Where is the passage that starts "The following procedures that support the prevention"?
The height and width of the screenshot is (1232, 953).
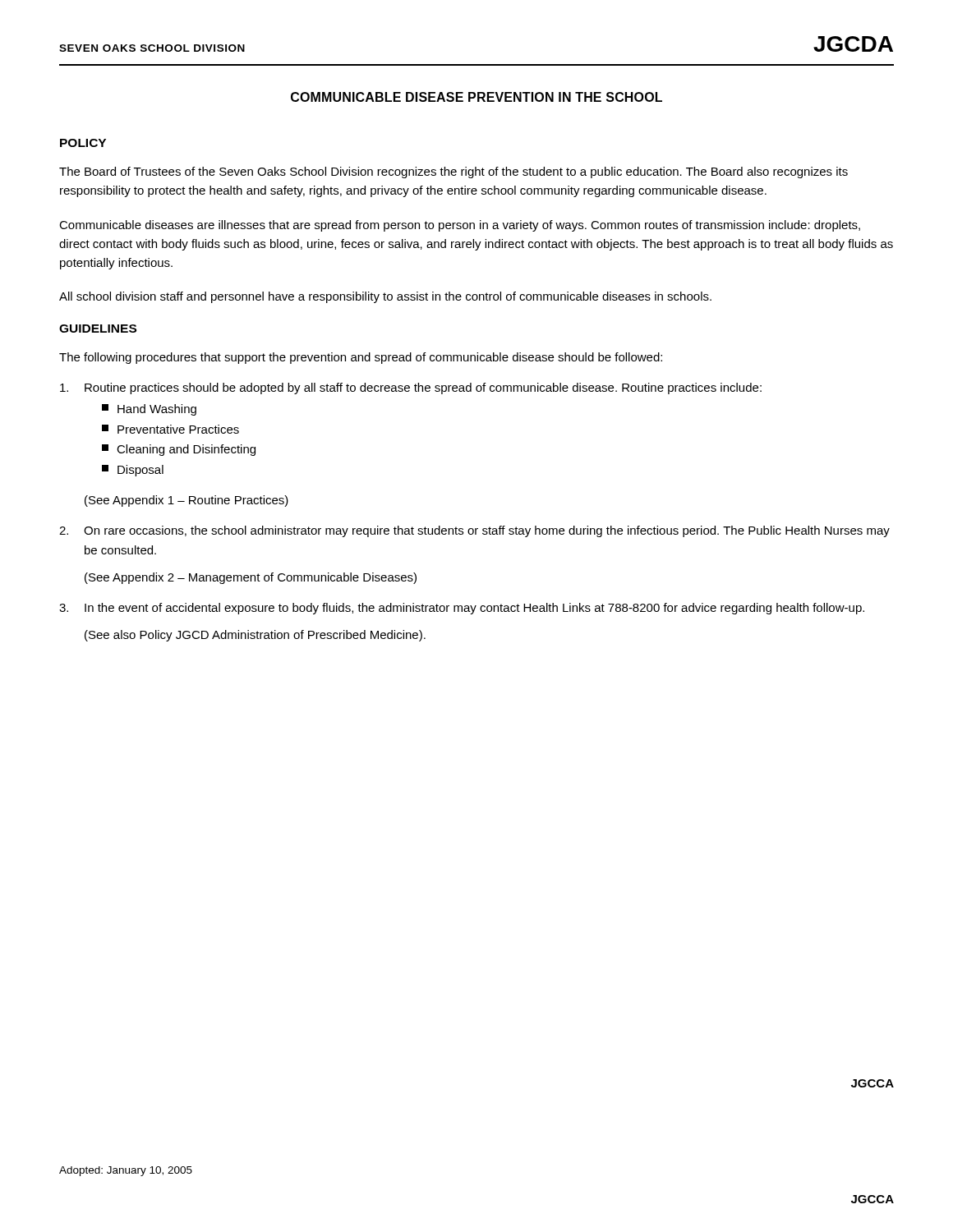(361, 356)
